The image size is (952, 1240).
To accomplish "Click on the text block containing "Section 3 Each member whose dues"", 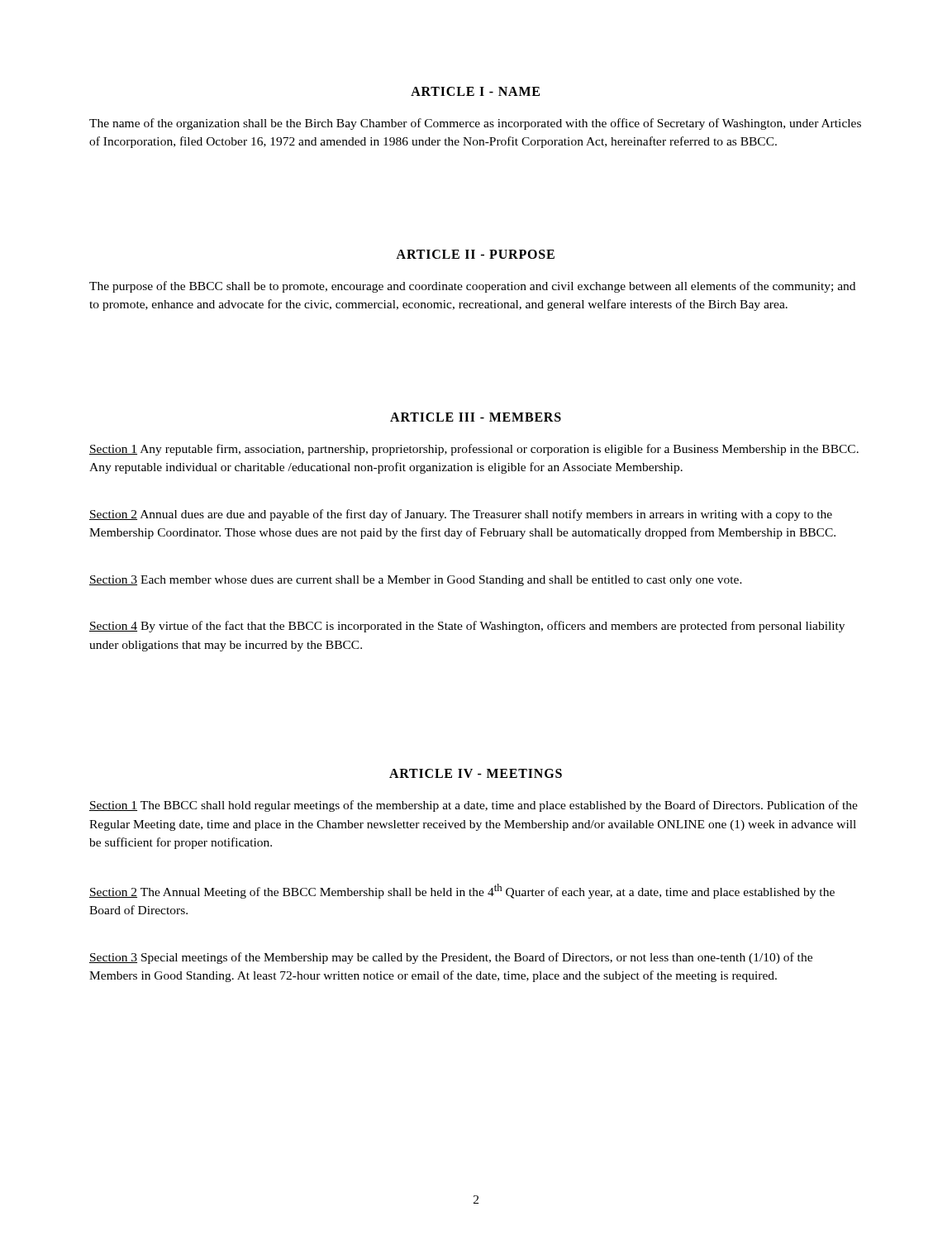I will 416,579.
